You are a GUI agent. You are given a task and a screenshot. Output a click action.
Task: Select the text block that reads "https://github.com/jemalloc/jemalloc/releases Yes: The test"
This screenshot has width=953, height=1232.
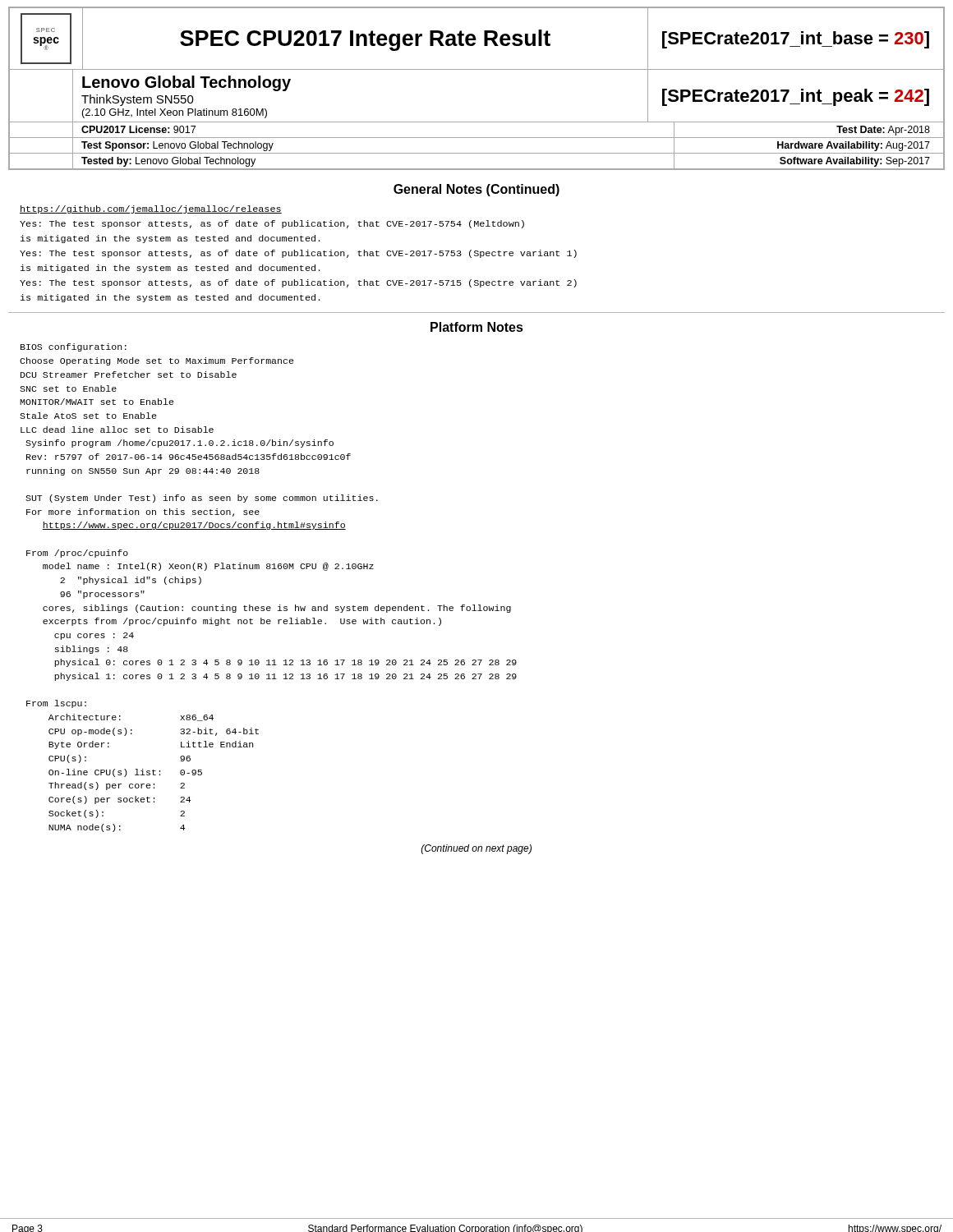coord(299,254)
